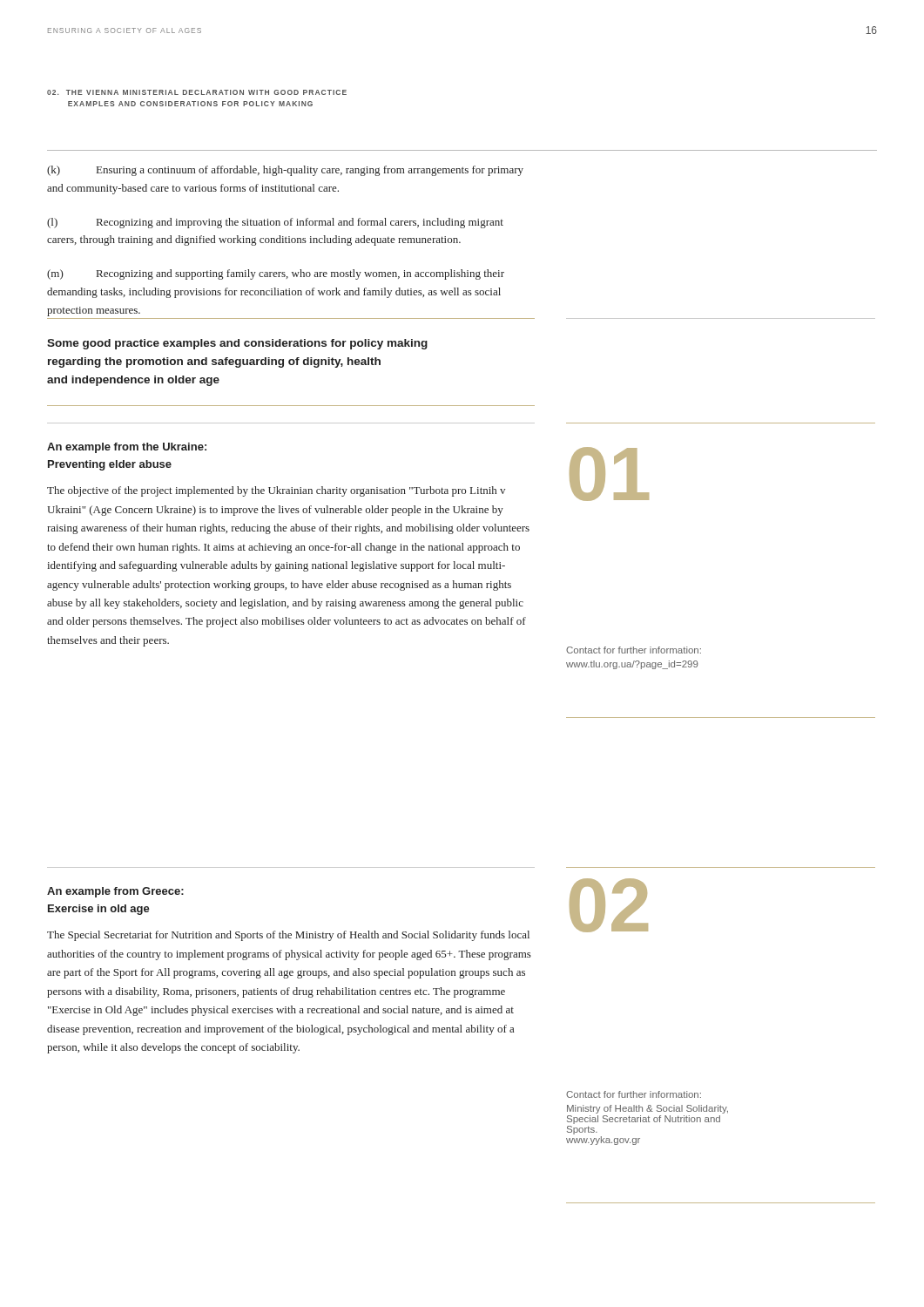Point to the element starting "An example from Greece: Exercise in old"
This screenshot has height=1307, width=924.
pos(115,892)
